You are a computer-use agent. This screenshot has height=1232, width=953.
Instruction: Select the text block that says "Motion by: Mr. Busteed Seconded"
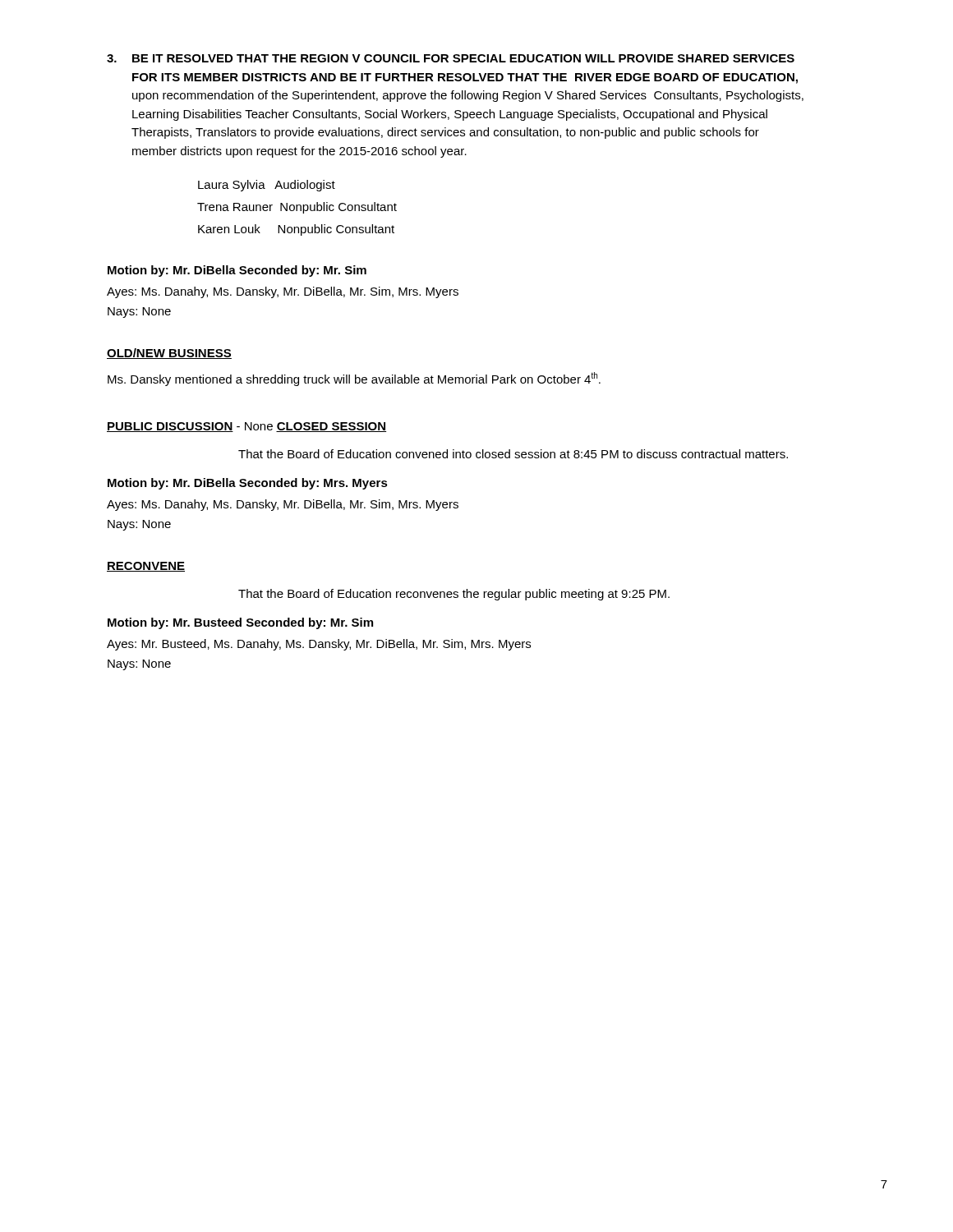pyautogui.click(x=240, y=622)
